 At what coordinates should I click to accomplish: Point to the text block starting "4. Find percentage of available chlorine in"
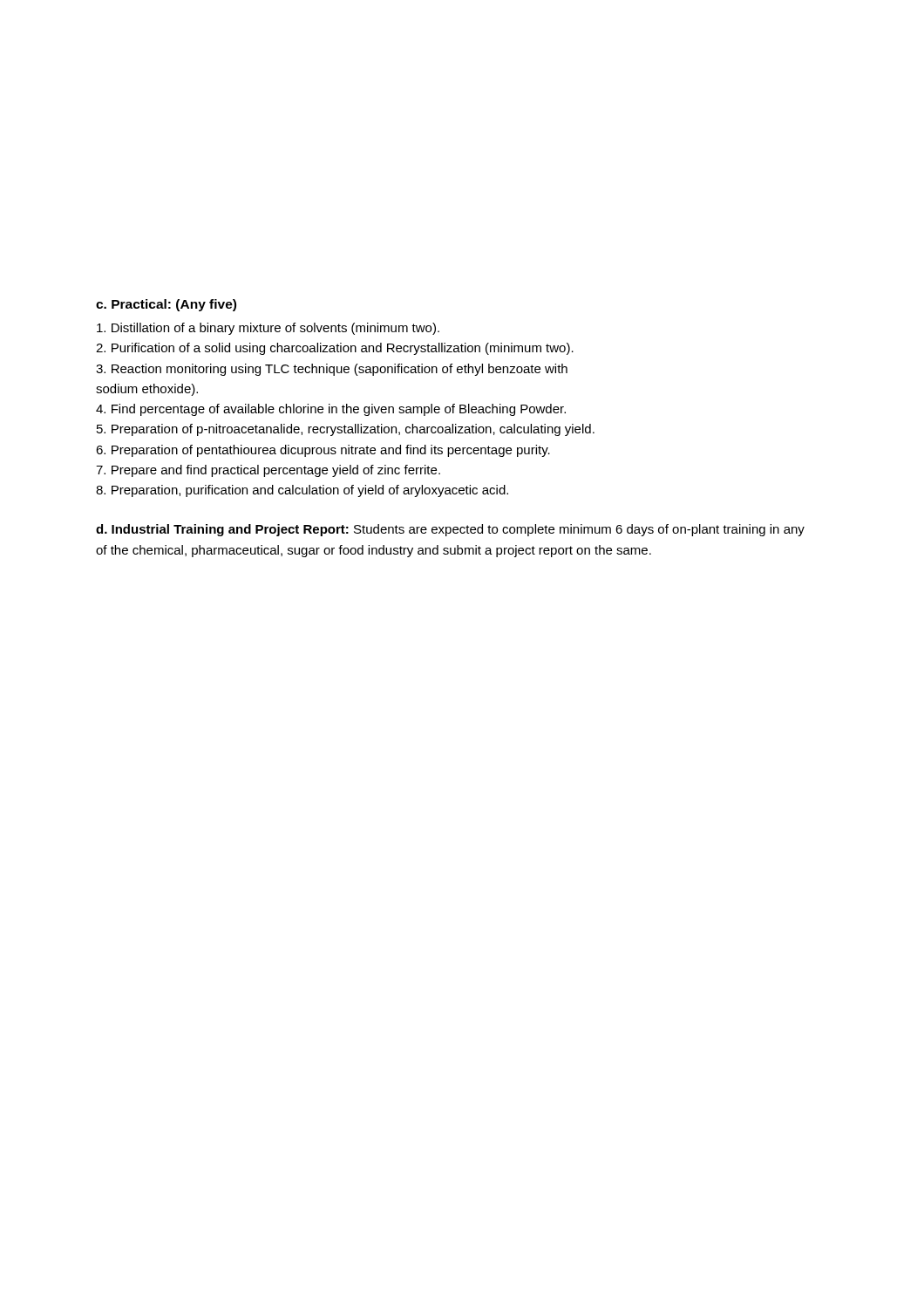[331, 409]
